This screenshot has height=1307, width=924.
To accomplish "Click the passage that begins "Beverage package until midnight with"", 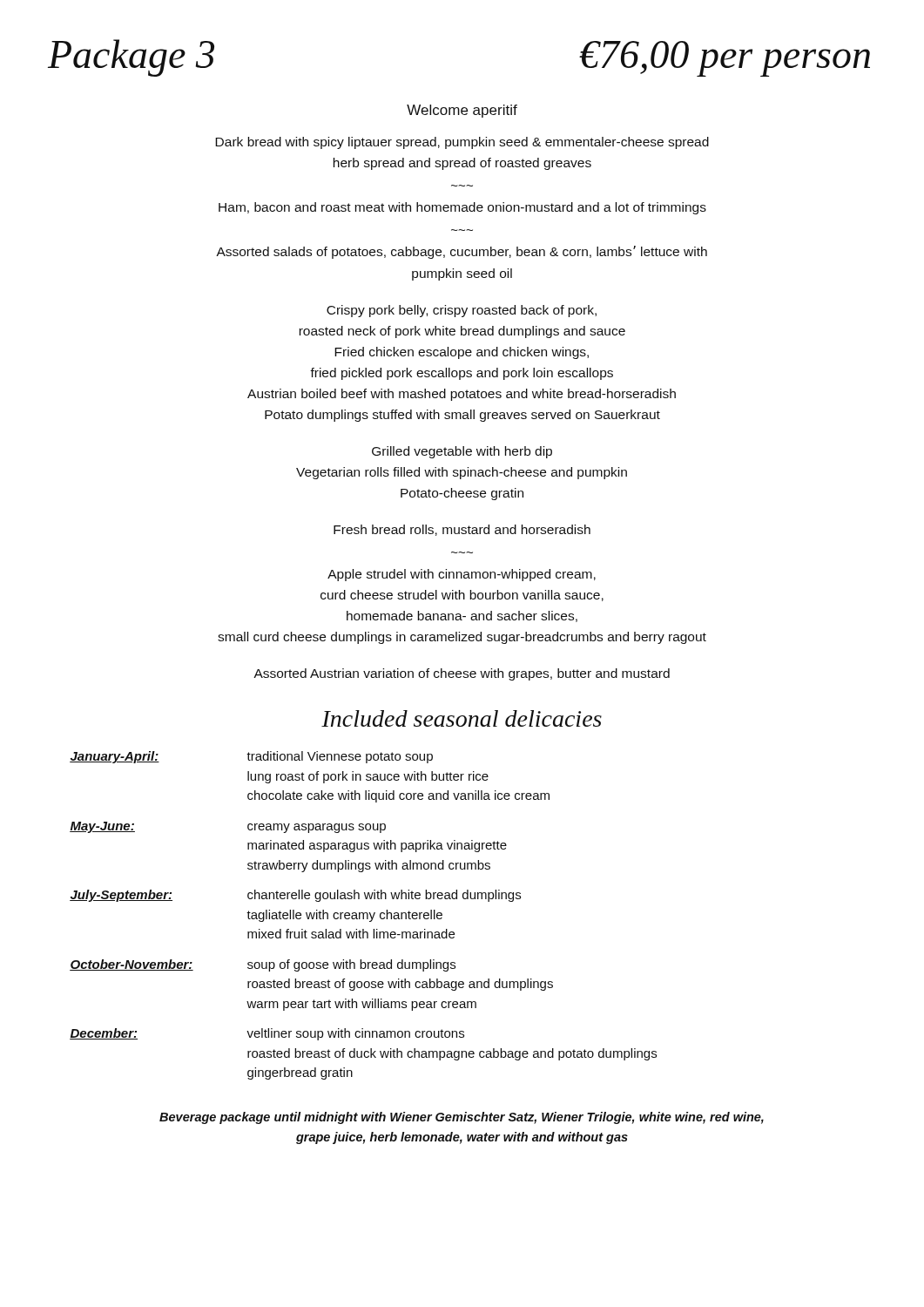I will click(462, 1127).
